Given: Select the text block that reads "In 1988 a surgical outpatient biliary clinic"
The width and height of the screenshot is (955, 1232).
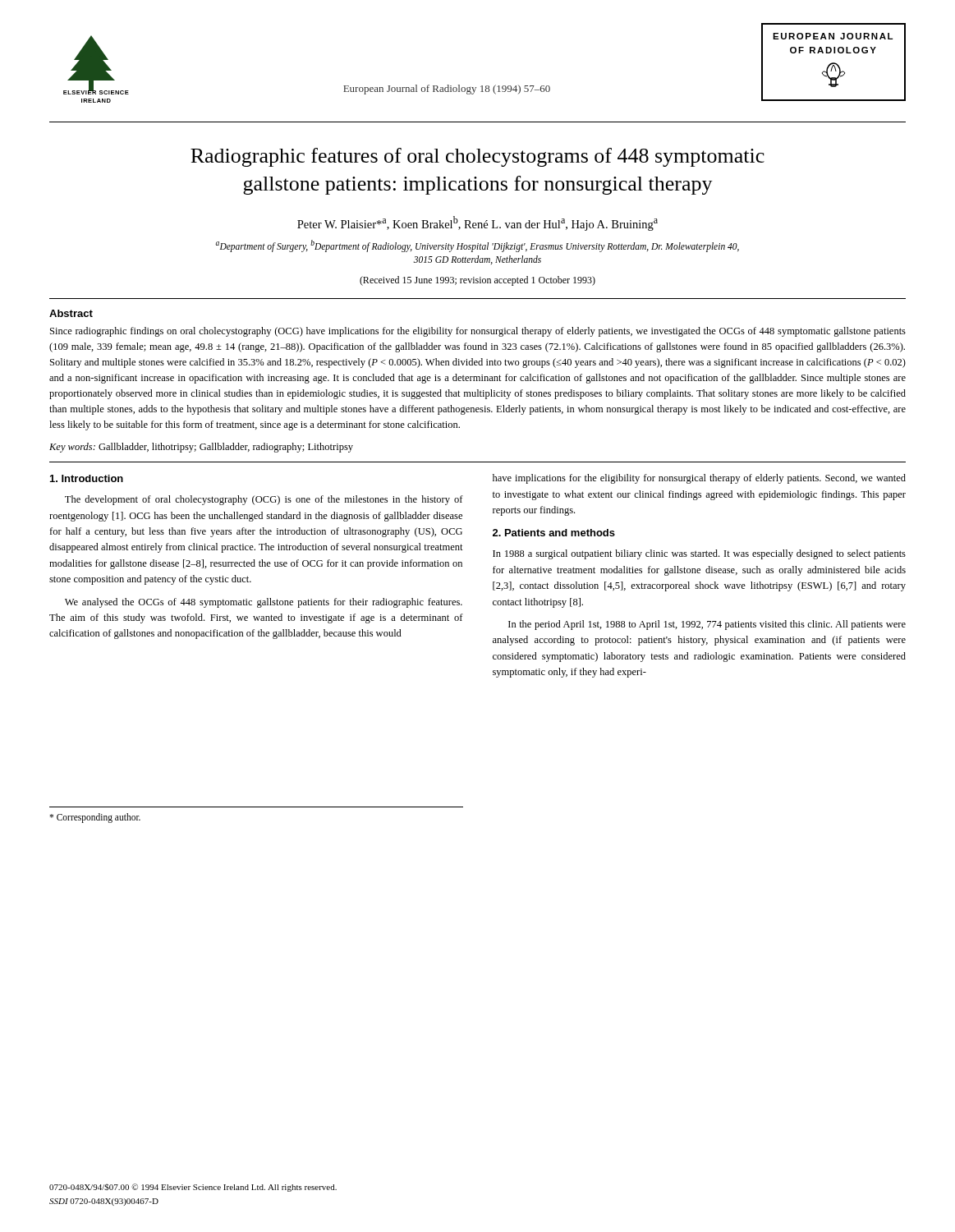Looking at the screenshot, I should [x=699, y=613].
